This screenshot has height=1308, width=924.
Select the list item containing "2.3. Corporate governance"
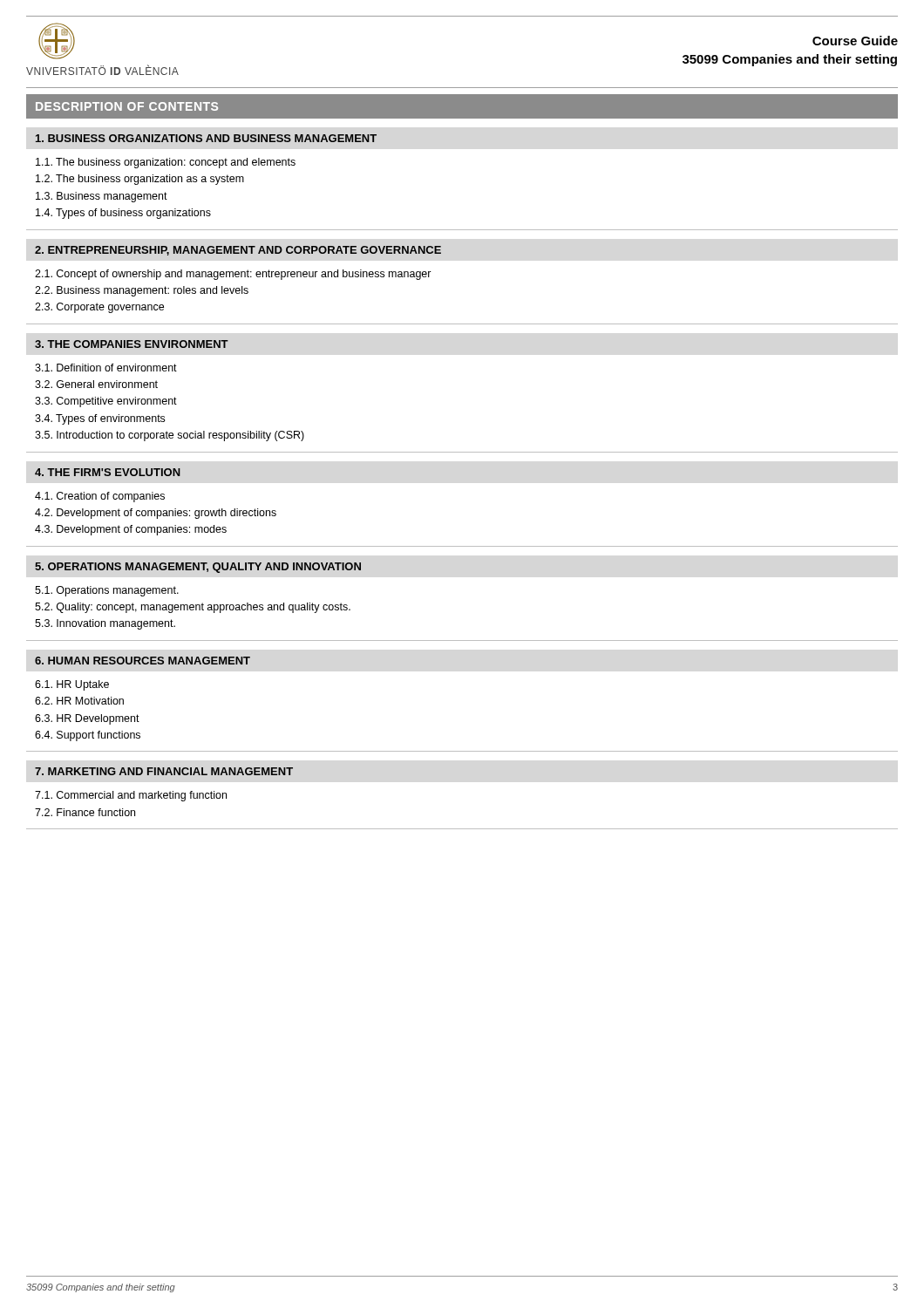pos(100,307)
